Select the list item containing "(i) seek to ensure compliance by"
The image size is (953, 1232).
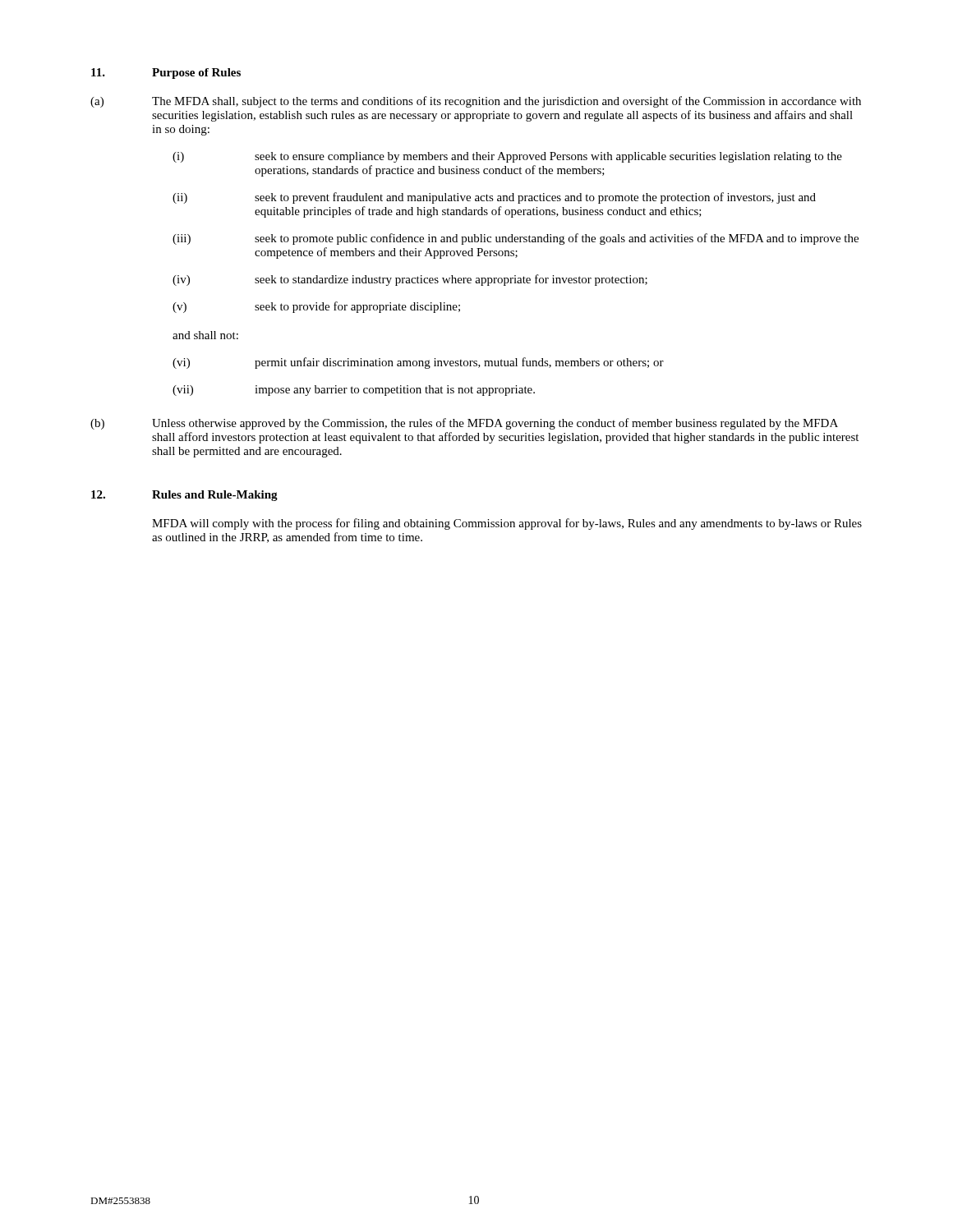(x=518, y=163)
